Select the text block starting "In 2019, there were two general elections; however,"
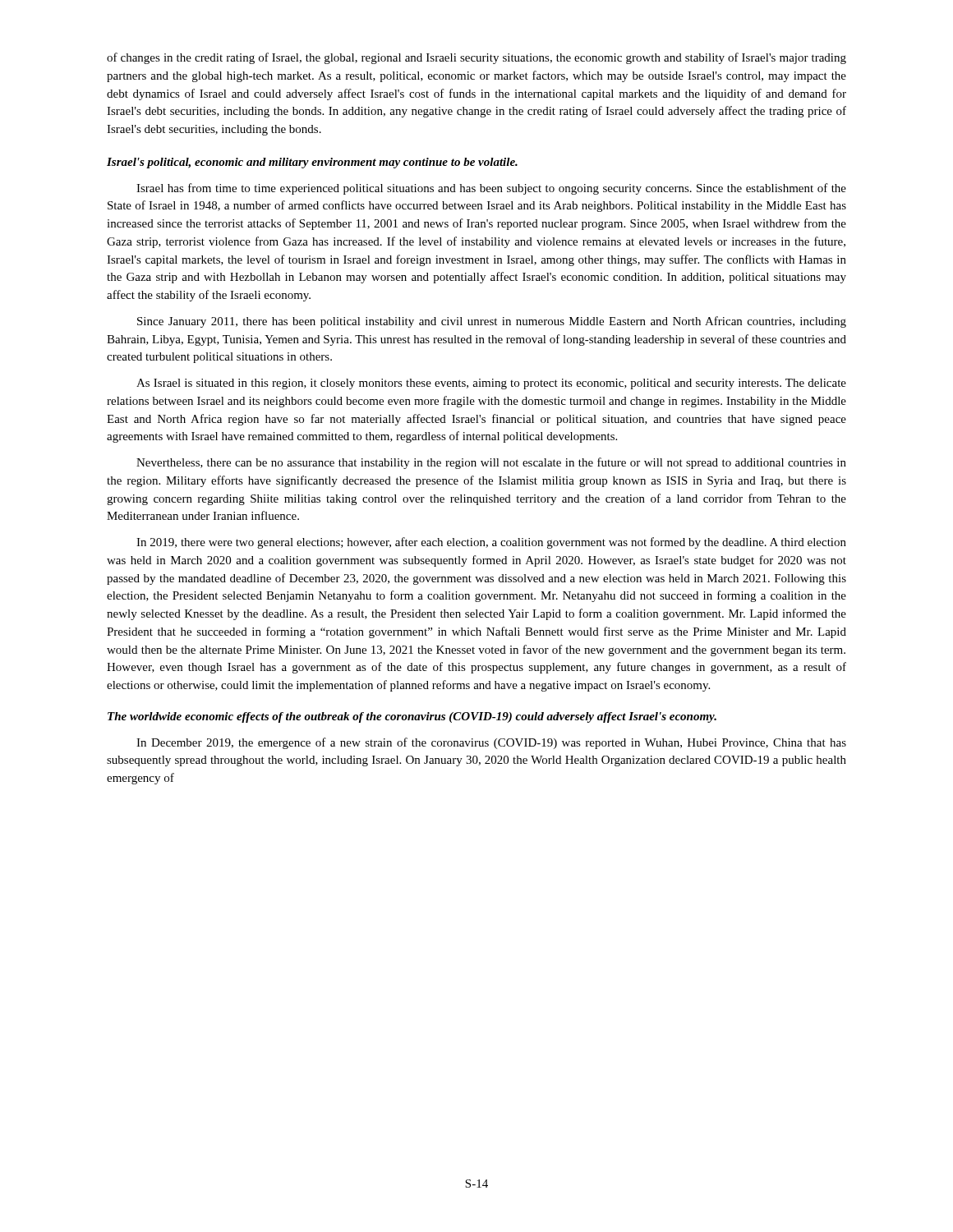 pyautogui.click(x=476, y=614)
